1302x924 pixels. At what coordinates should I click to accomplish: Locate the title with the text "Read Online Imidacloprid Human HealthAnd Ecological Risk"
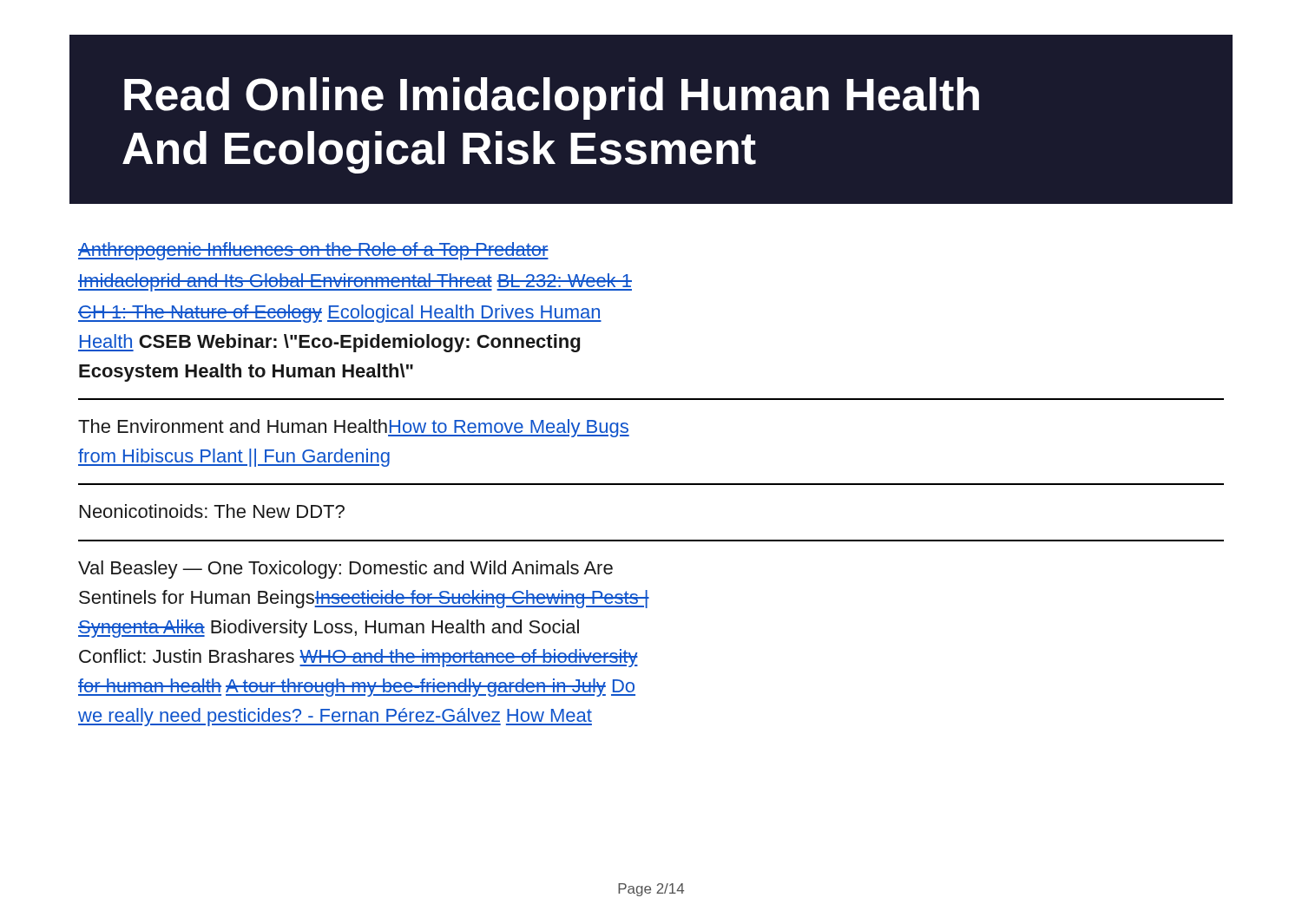[x=651, y=122]
